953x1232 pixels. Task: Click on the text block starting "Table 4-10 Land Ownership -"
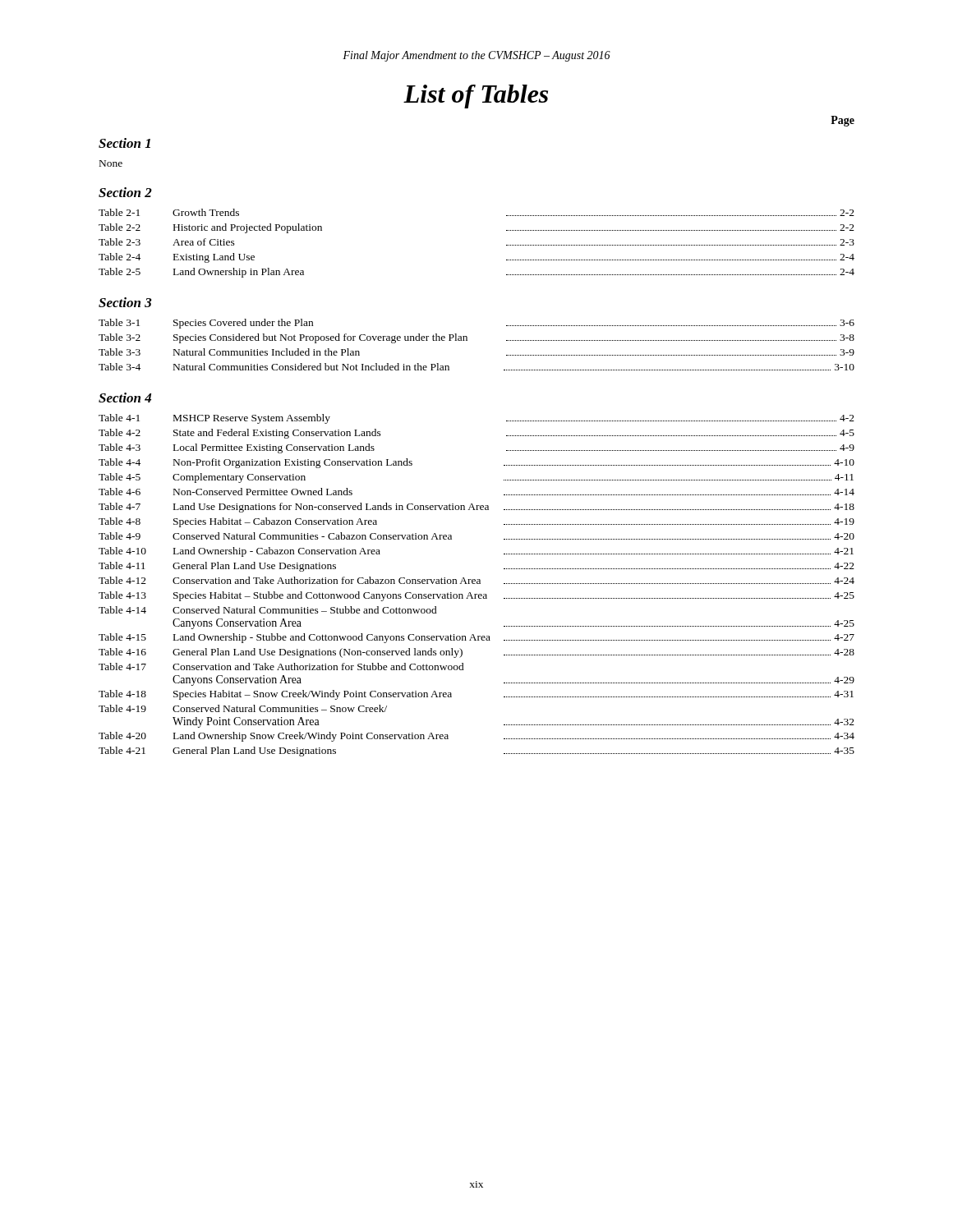click(x=120, y=552)
